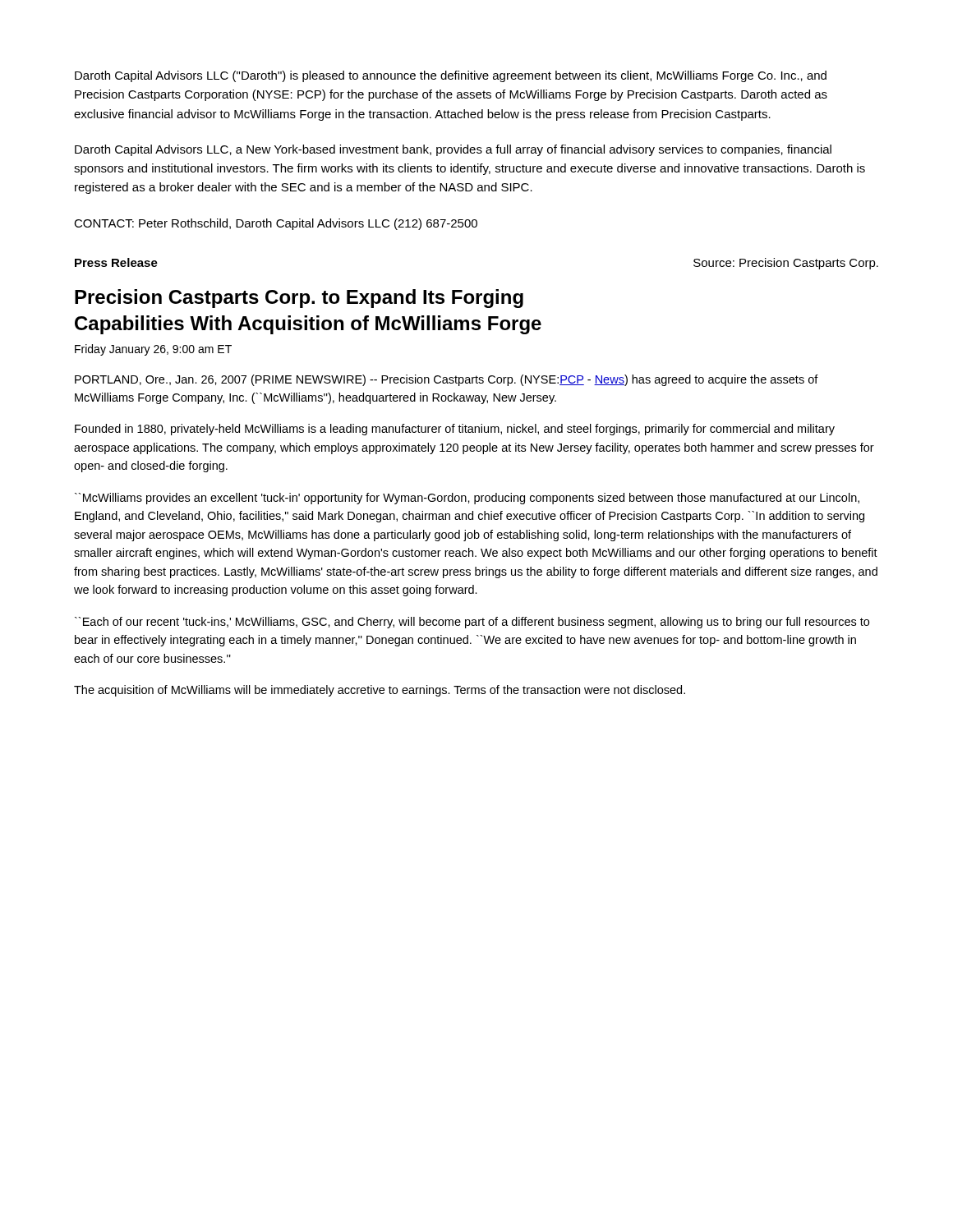Click on the text block containing "Founded in 1880, privately-held McWilliams is a leading"
The image size is (953, 1232).
tap(474, 448)
